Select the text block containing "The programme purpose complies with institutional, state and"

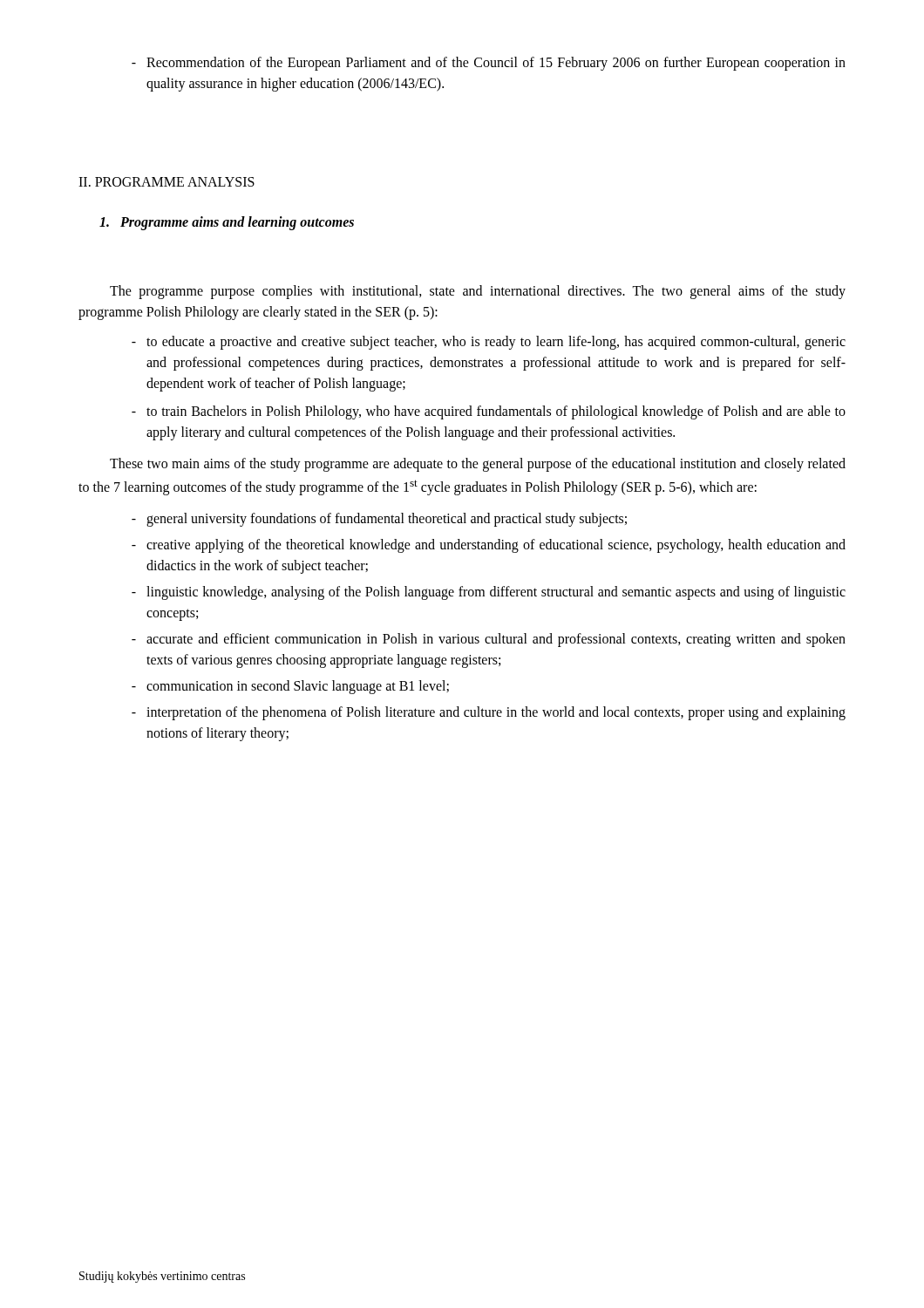[x=462, y=302]
